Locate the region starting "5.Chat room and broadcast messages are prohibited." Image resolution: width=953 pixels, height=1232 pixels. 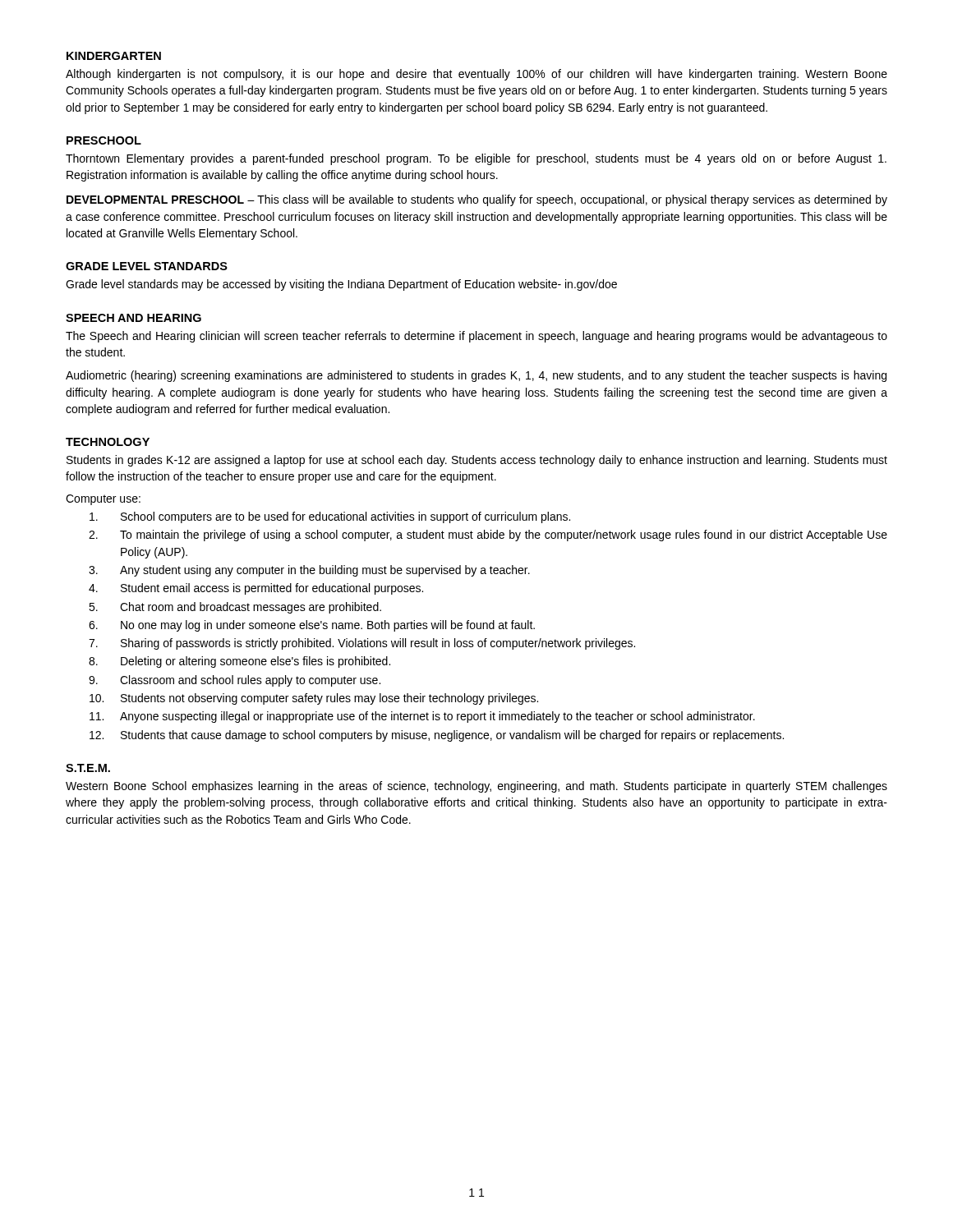(x=235, y=608)
